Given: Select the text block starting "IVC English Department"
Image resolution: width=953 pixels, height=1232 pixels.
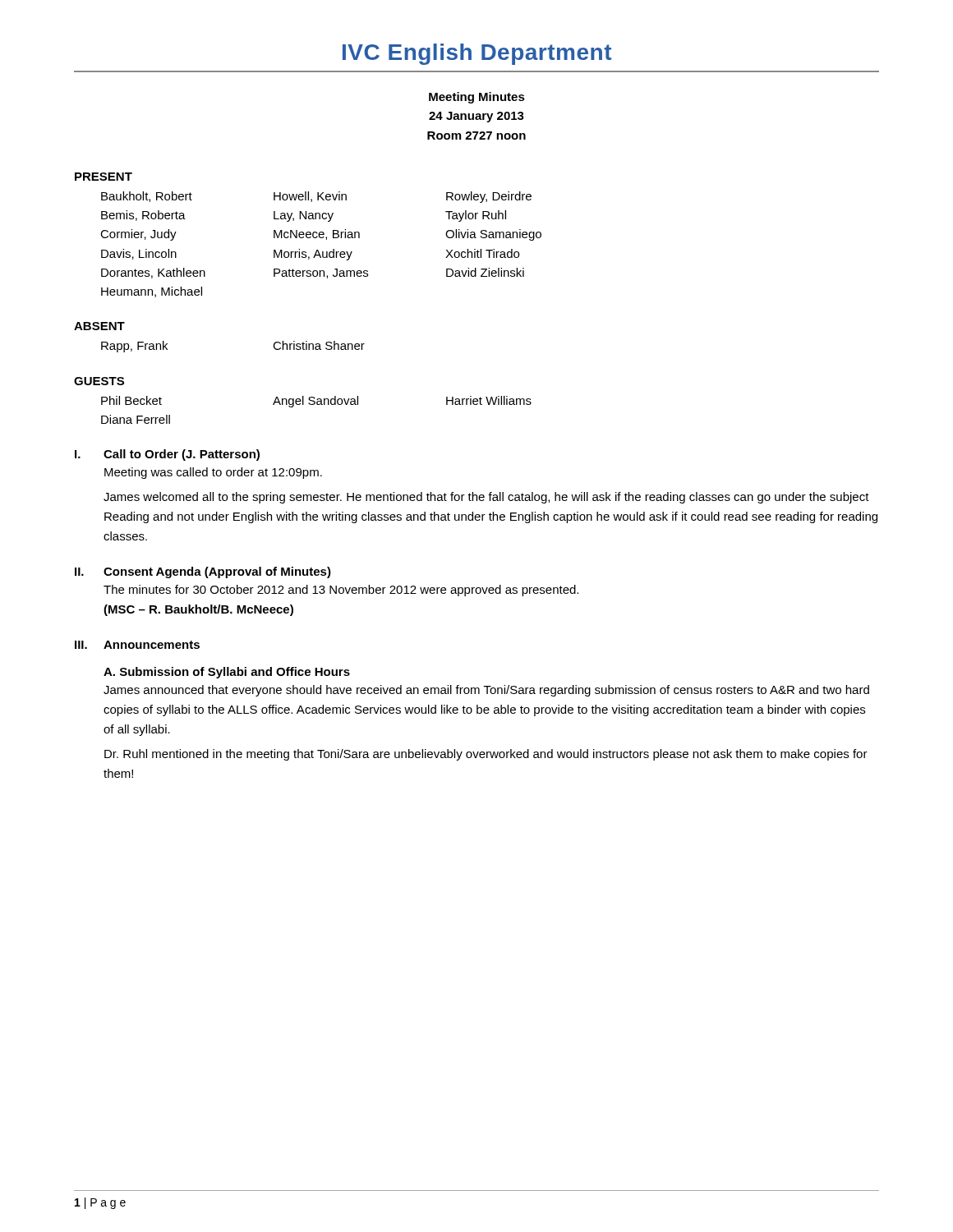Looking at the screenshot, I should 476,56.
